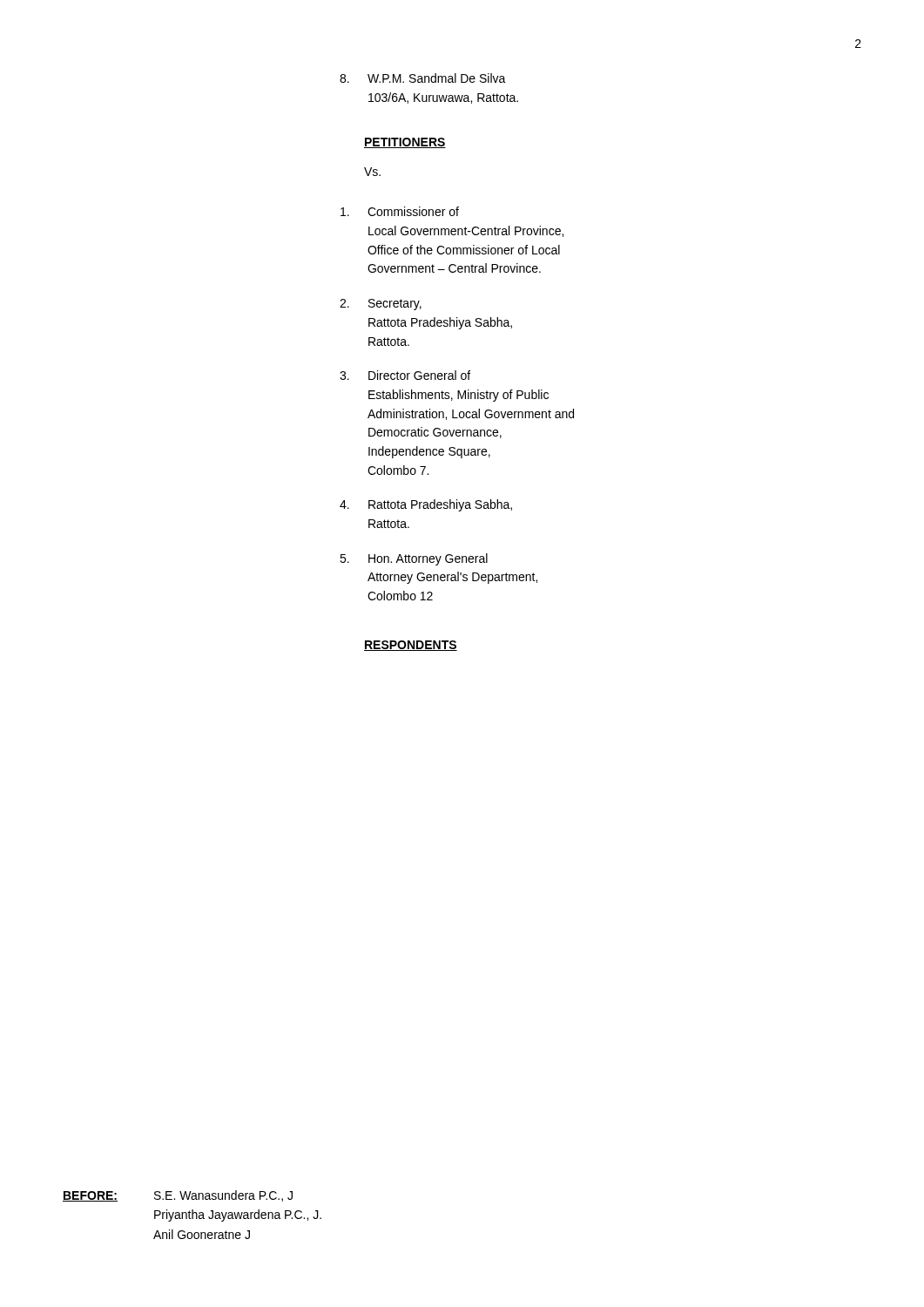
Task: Click on the list item containing "Commissioner ofLocal Government-Central Province,Office of the Commissioner of"
Action: click(x=400, y=211)
